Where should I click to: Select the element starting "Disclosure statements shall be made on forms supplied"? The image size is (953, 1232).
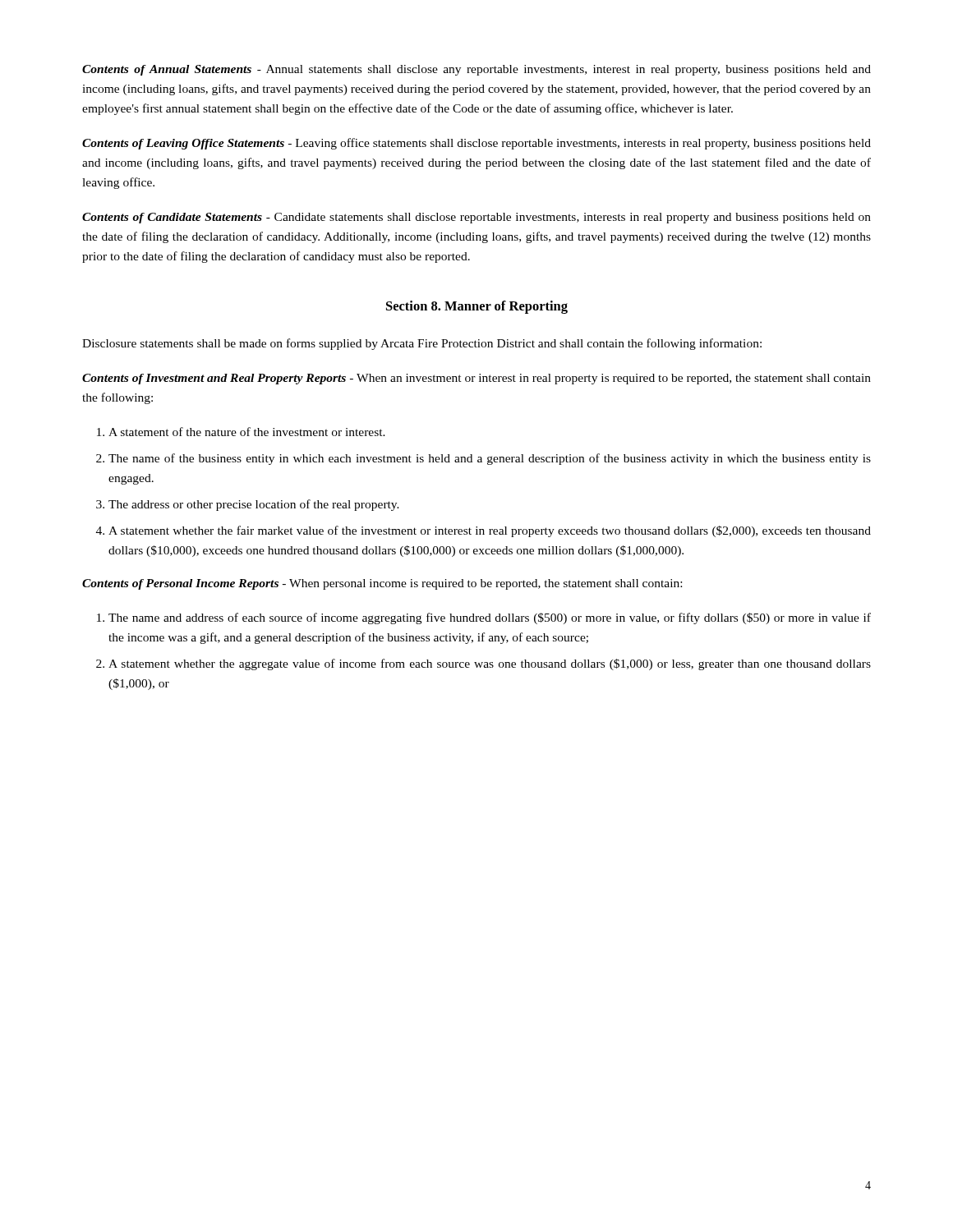[476, 343]
